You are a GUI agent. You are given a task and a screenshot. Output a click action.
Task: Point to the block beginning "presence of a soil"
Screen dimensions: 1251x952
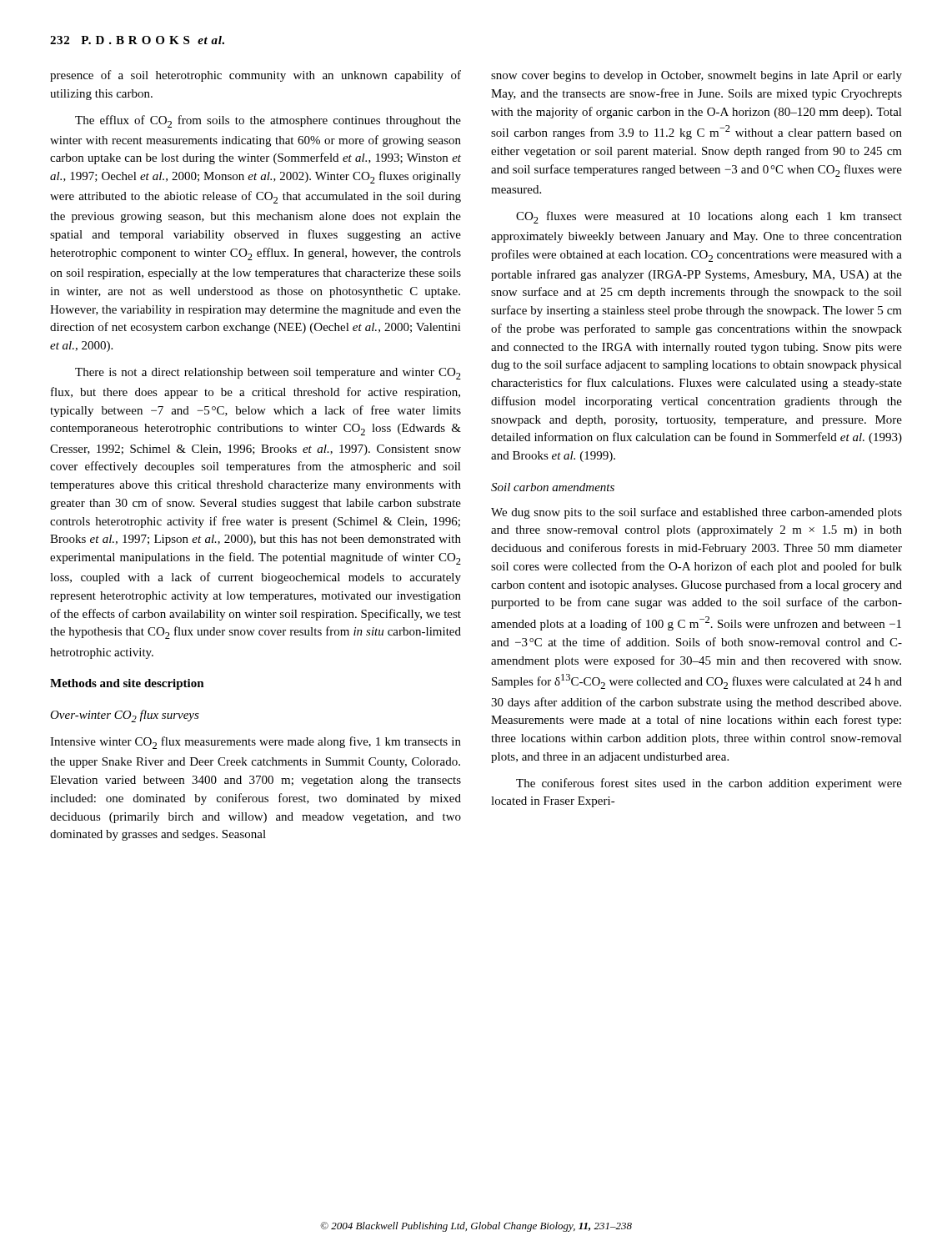pos(255,364)
